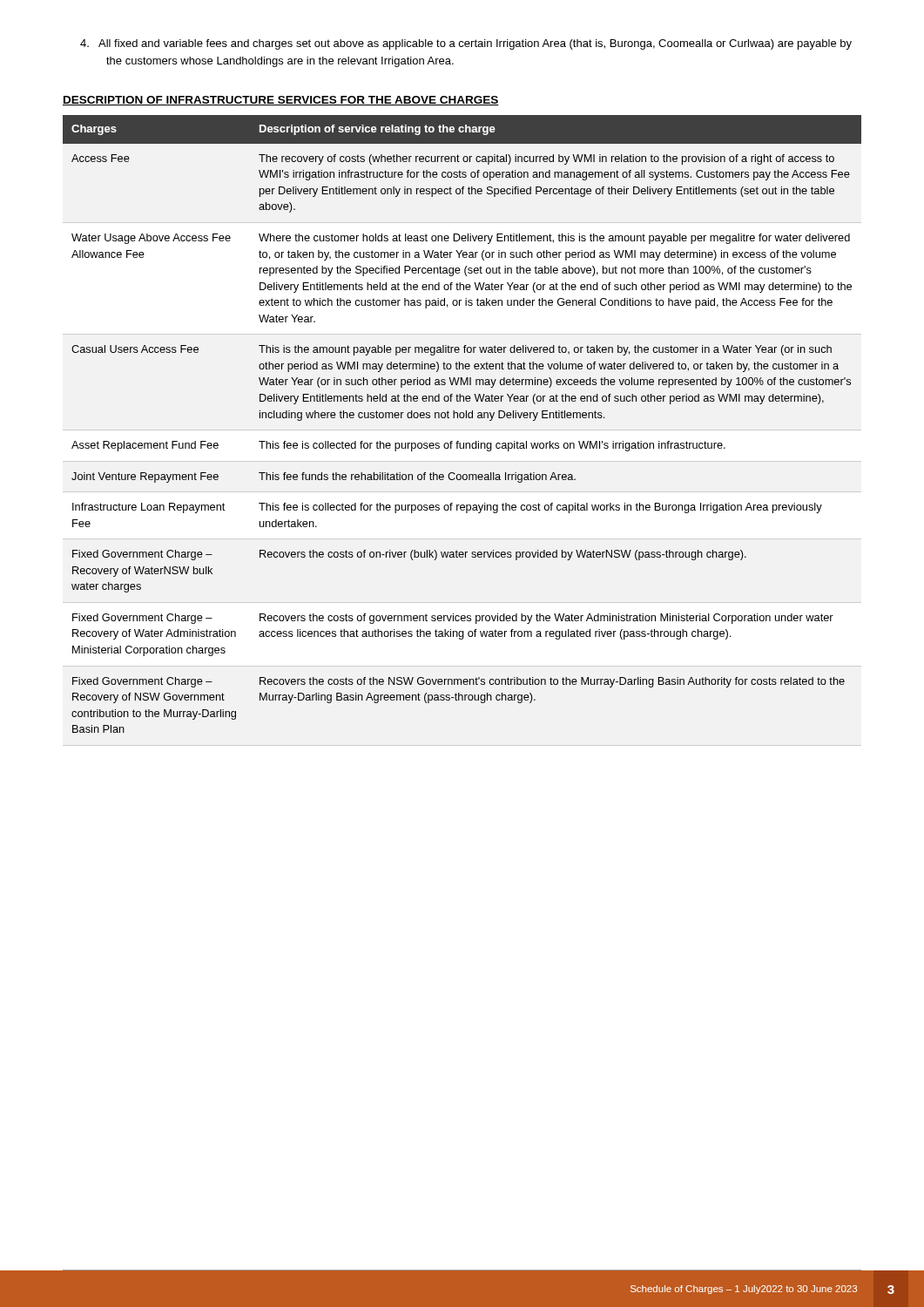Select the table
924x1307 pixels.
462,430
